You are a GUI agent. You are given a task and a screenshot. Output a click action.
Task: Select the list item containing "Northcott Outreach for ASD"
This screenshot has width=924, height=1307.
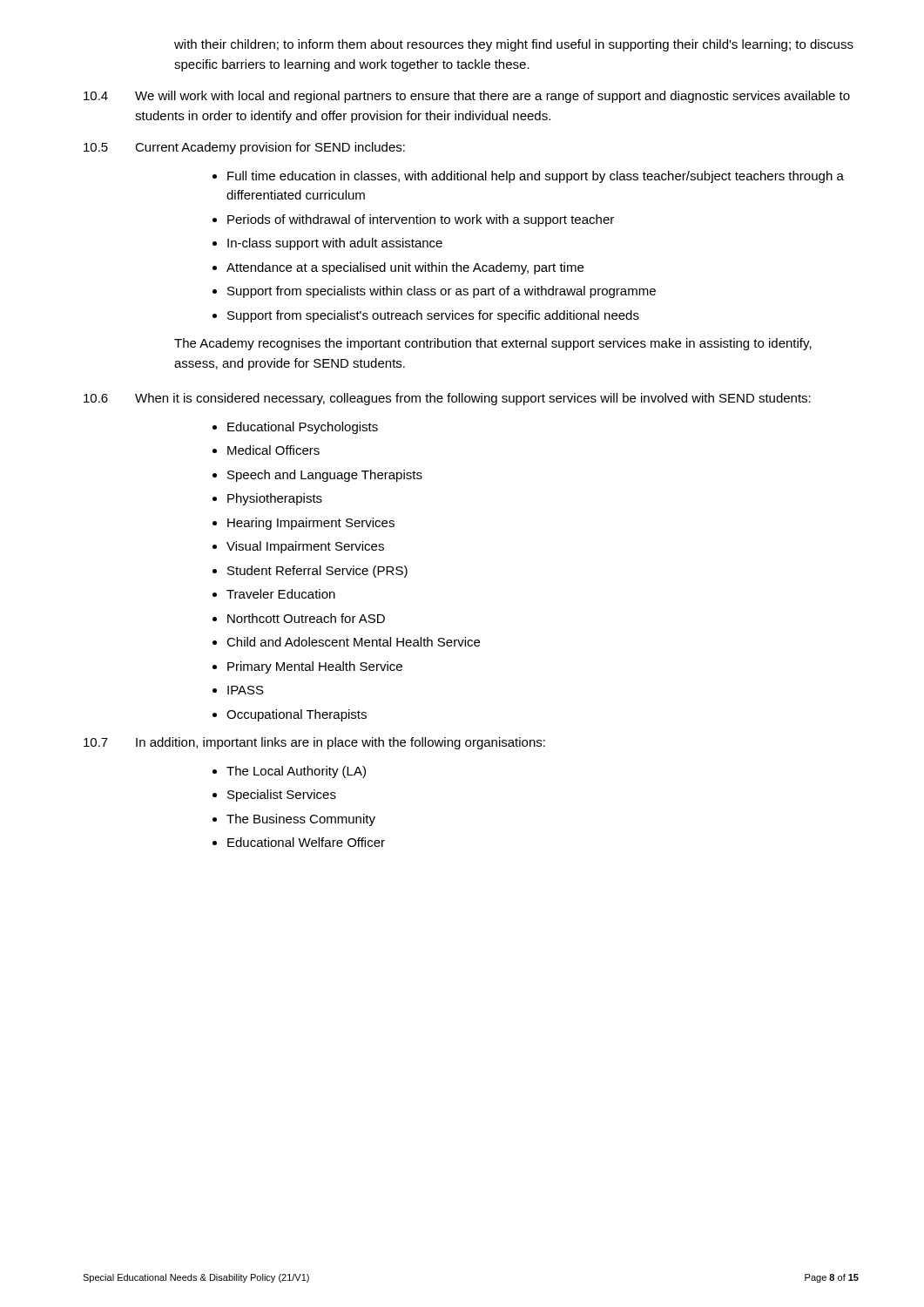[306, 618]
